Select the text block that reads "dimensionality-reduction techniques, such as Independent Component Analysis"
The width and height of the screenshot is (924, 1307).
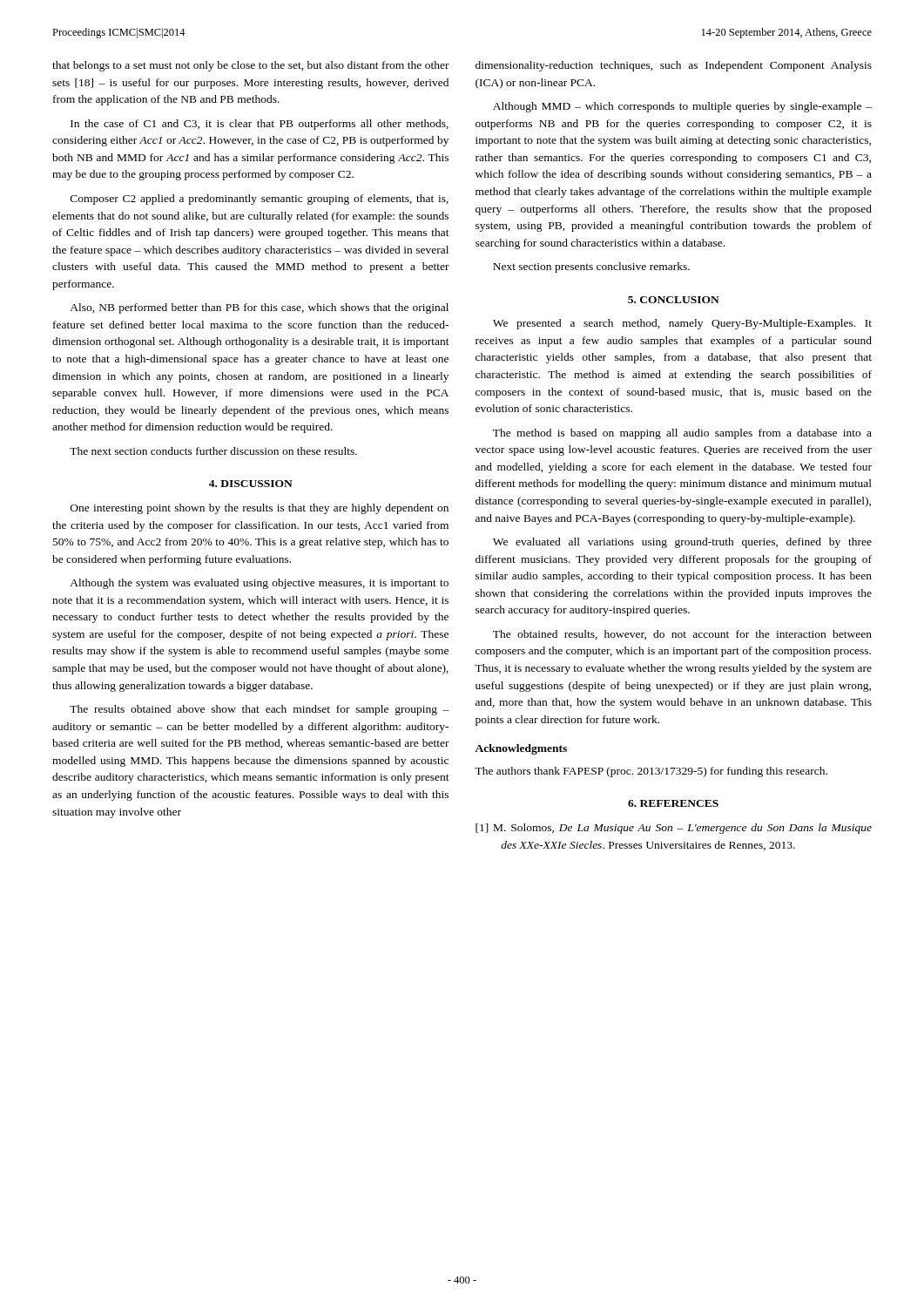(x=673, y=166)
